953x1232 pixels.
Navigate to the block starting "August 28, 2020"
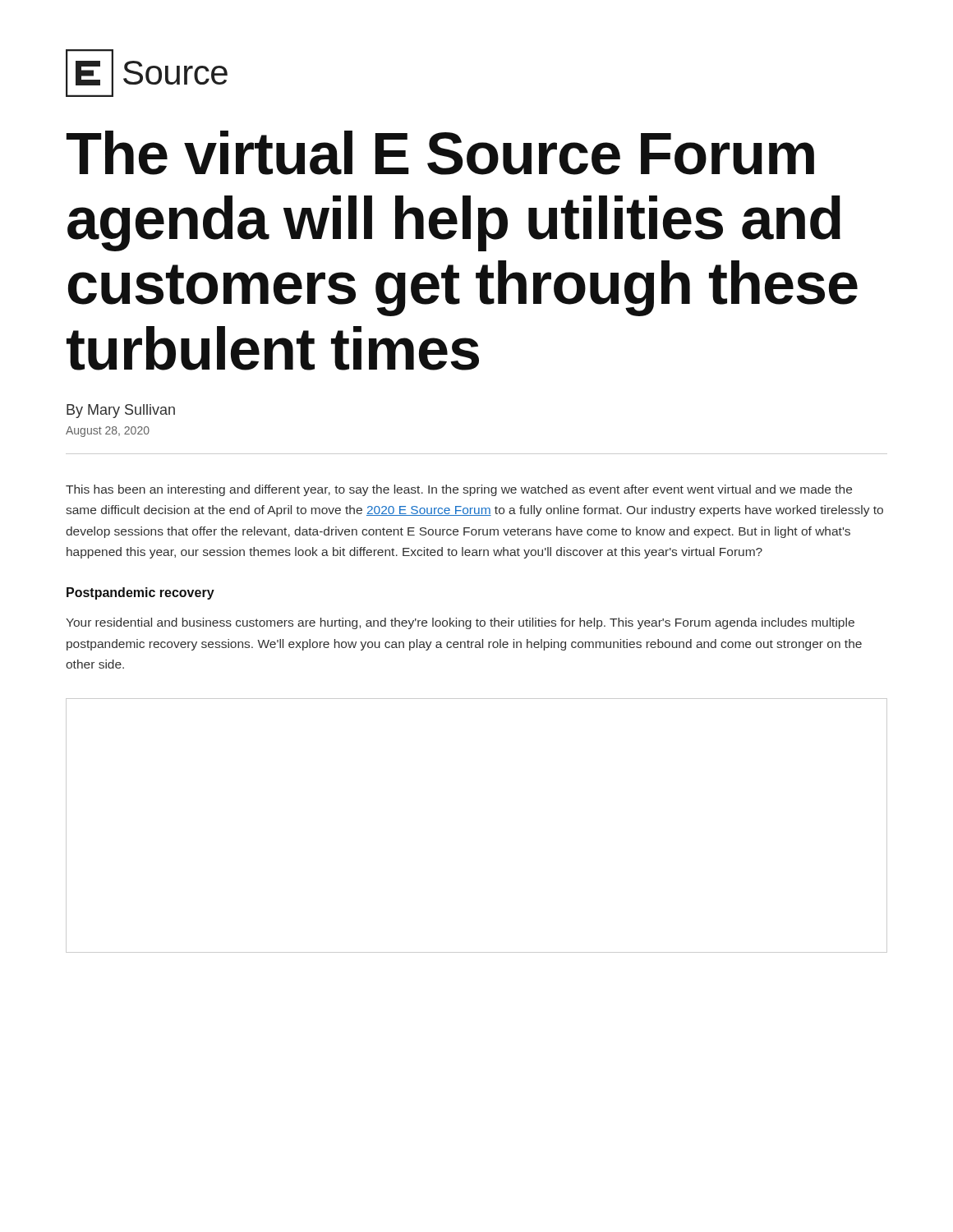click(x=108, y=432)
